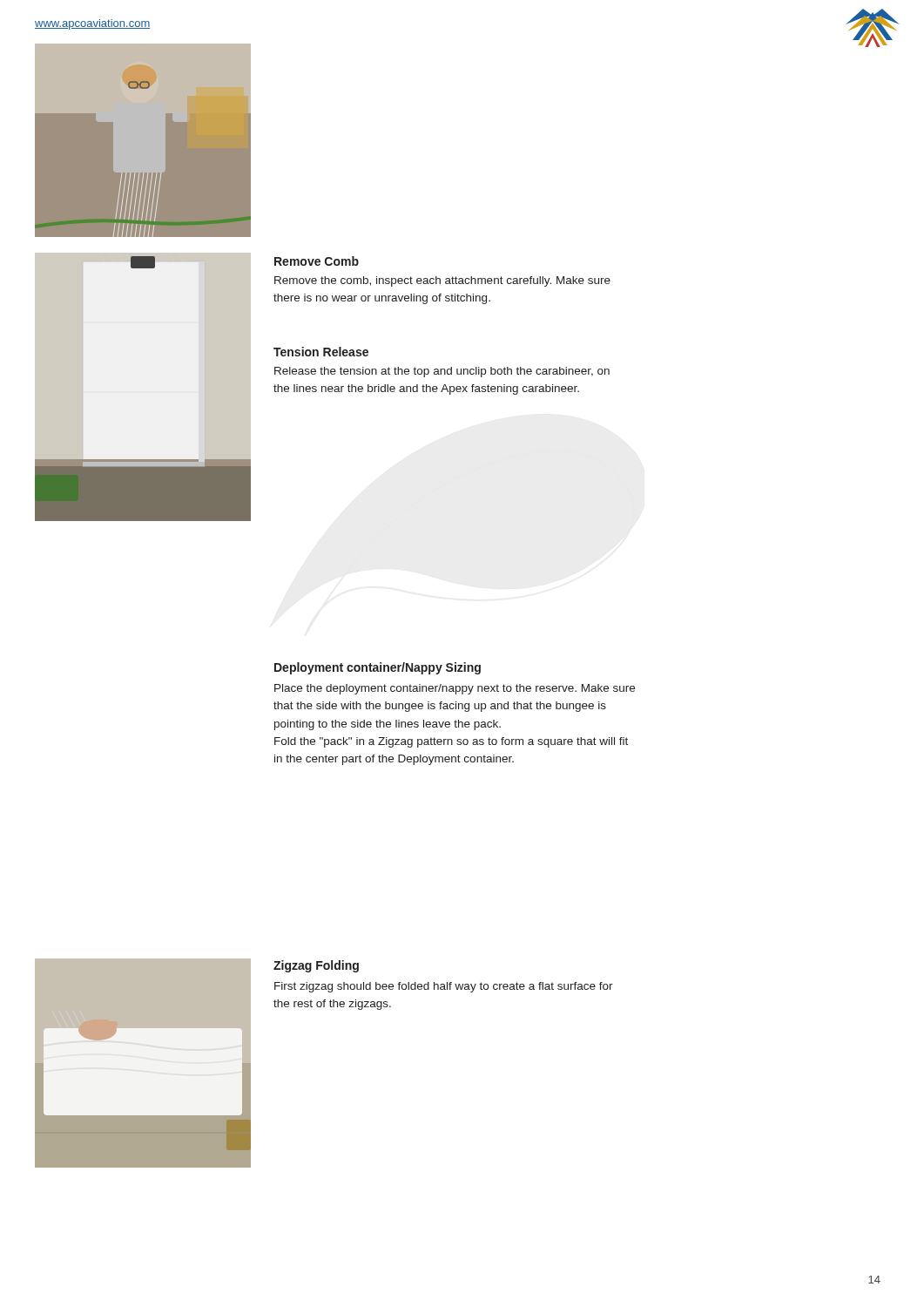Find the passage starting "Place the deployment container/nappy next"

pos(454,723)
